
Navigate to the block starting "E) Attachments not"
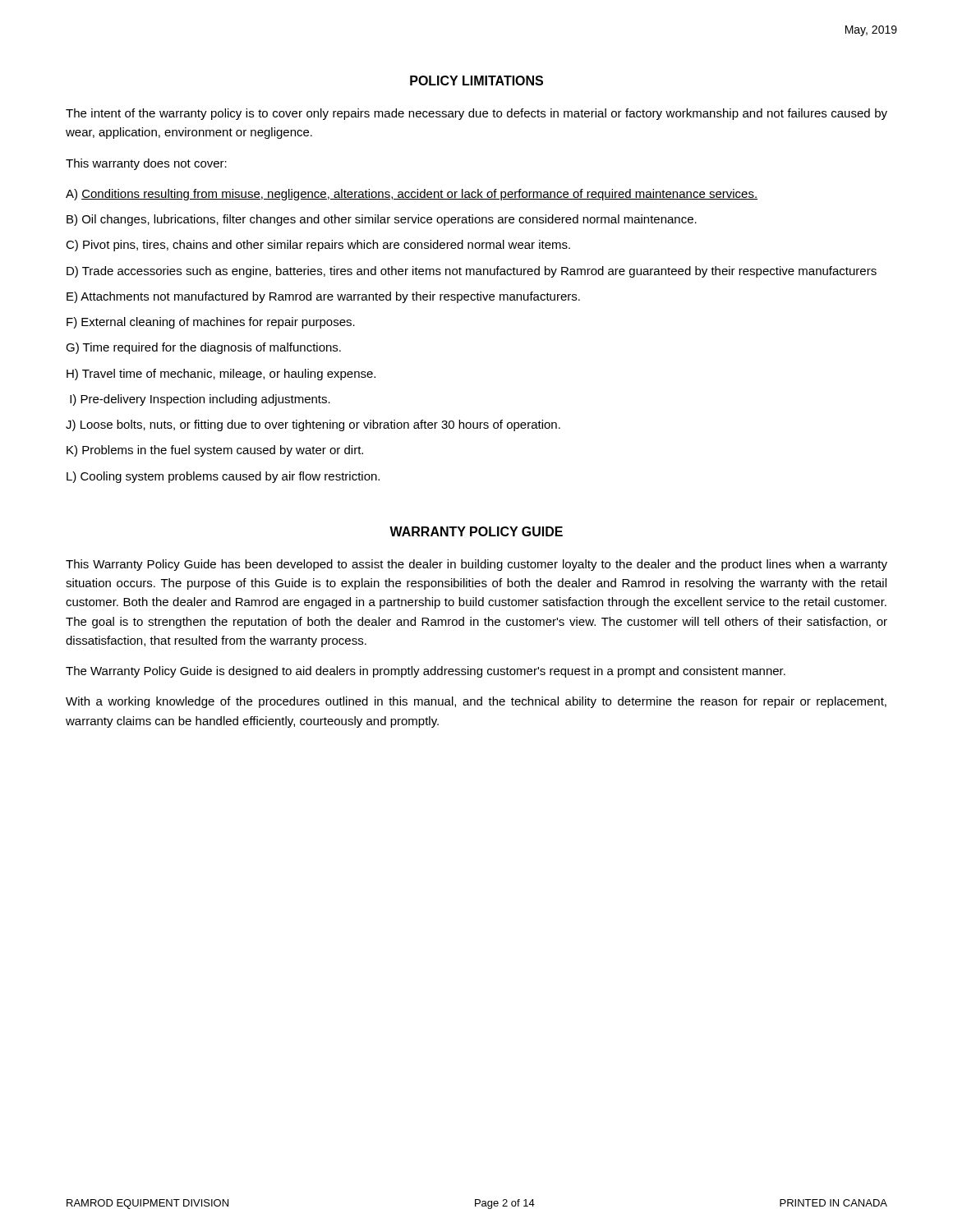[323, 296]
